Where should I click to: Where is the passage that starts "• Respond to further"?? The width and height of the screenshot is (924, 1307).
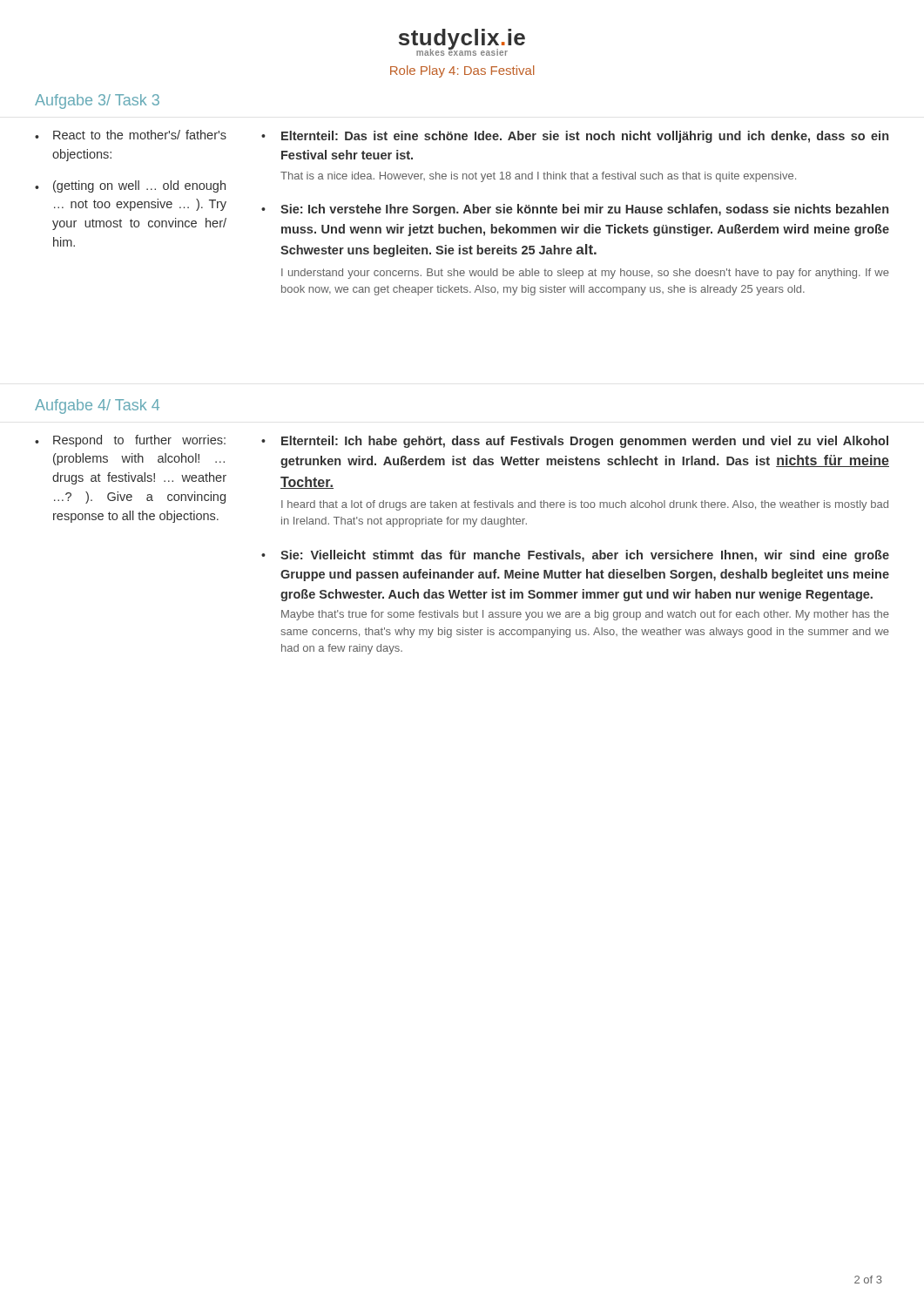tap(131, 478)
